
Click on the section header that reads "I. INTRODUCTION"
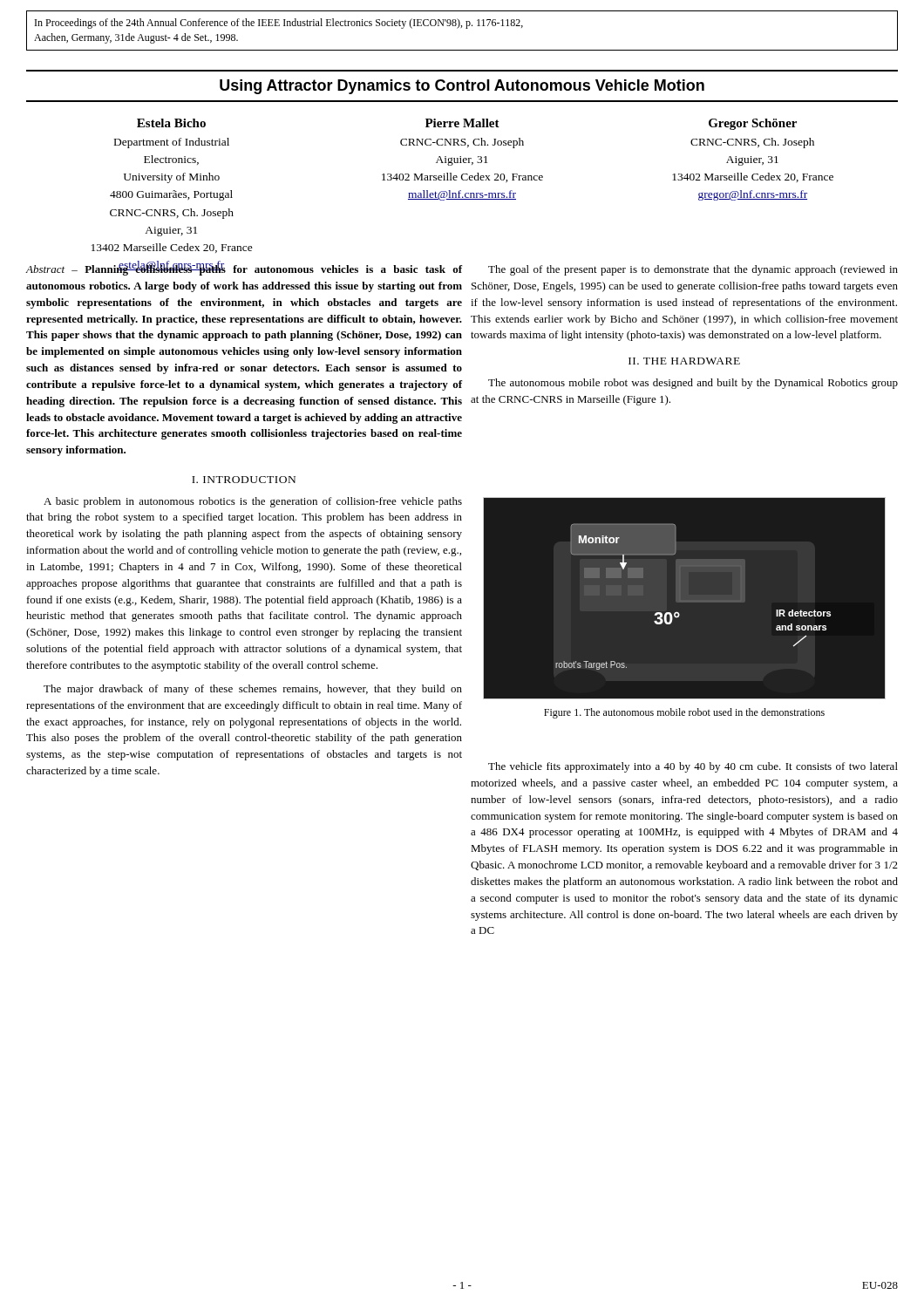coord(244,479)
